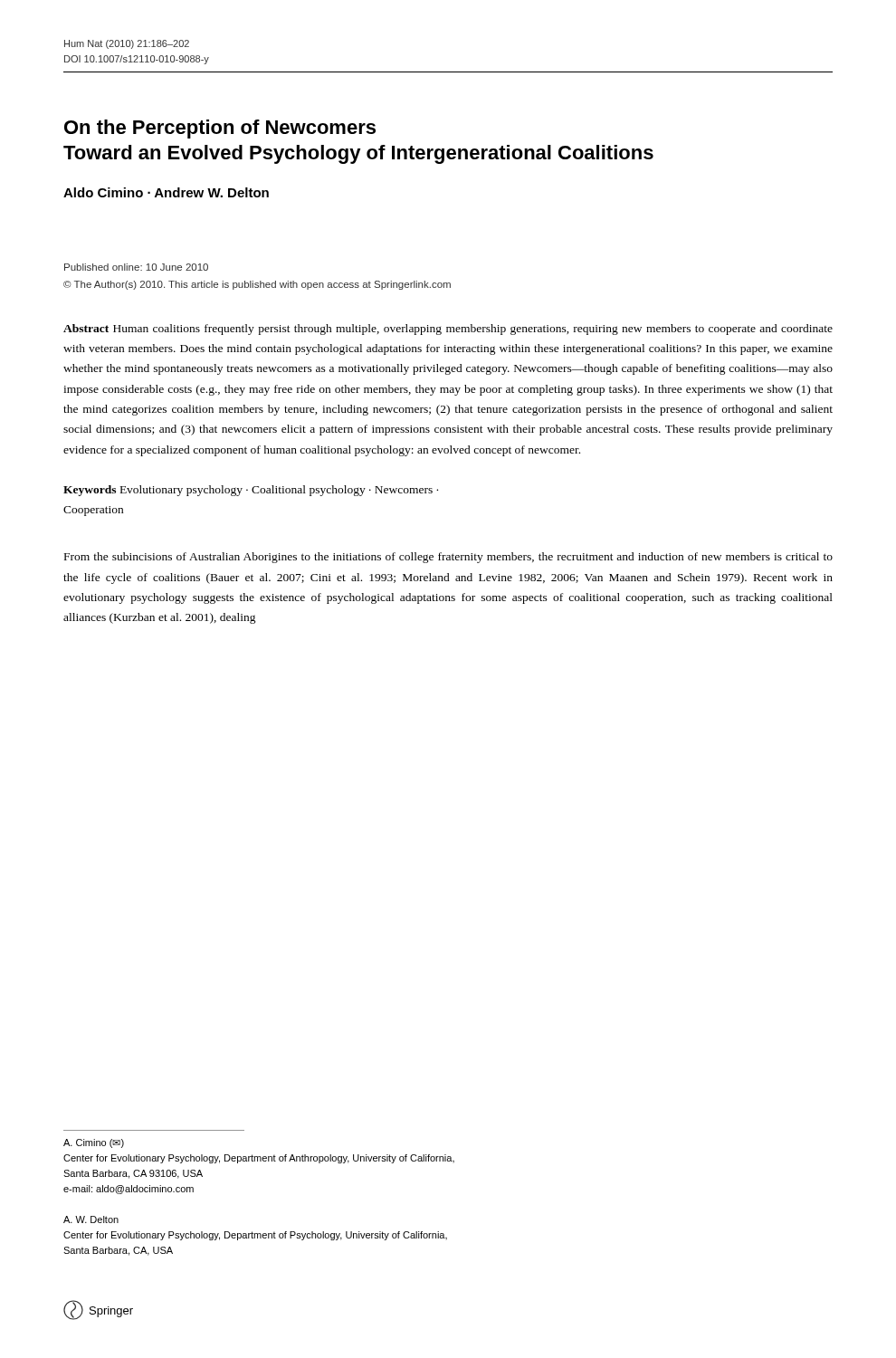896x1358 pixels.
Task: Navigate to the text block starting "Keywords Evolutionary psychology ·"
Action: click(x=251, y=499)
